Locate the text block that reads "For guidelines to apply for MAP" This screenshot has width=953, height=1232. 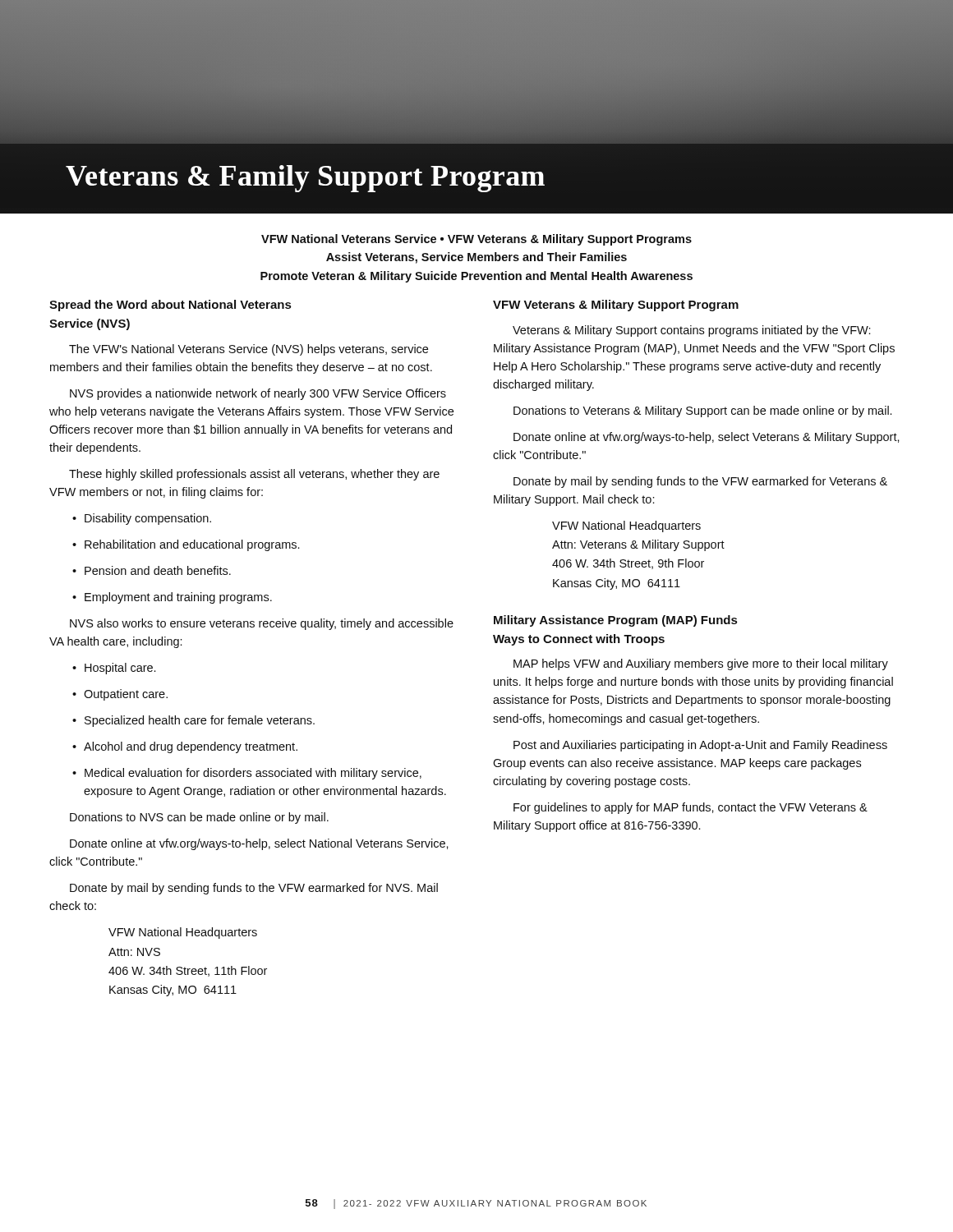(698, 816)
